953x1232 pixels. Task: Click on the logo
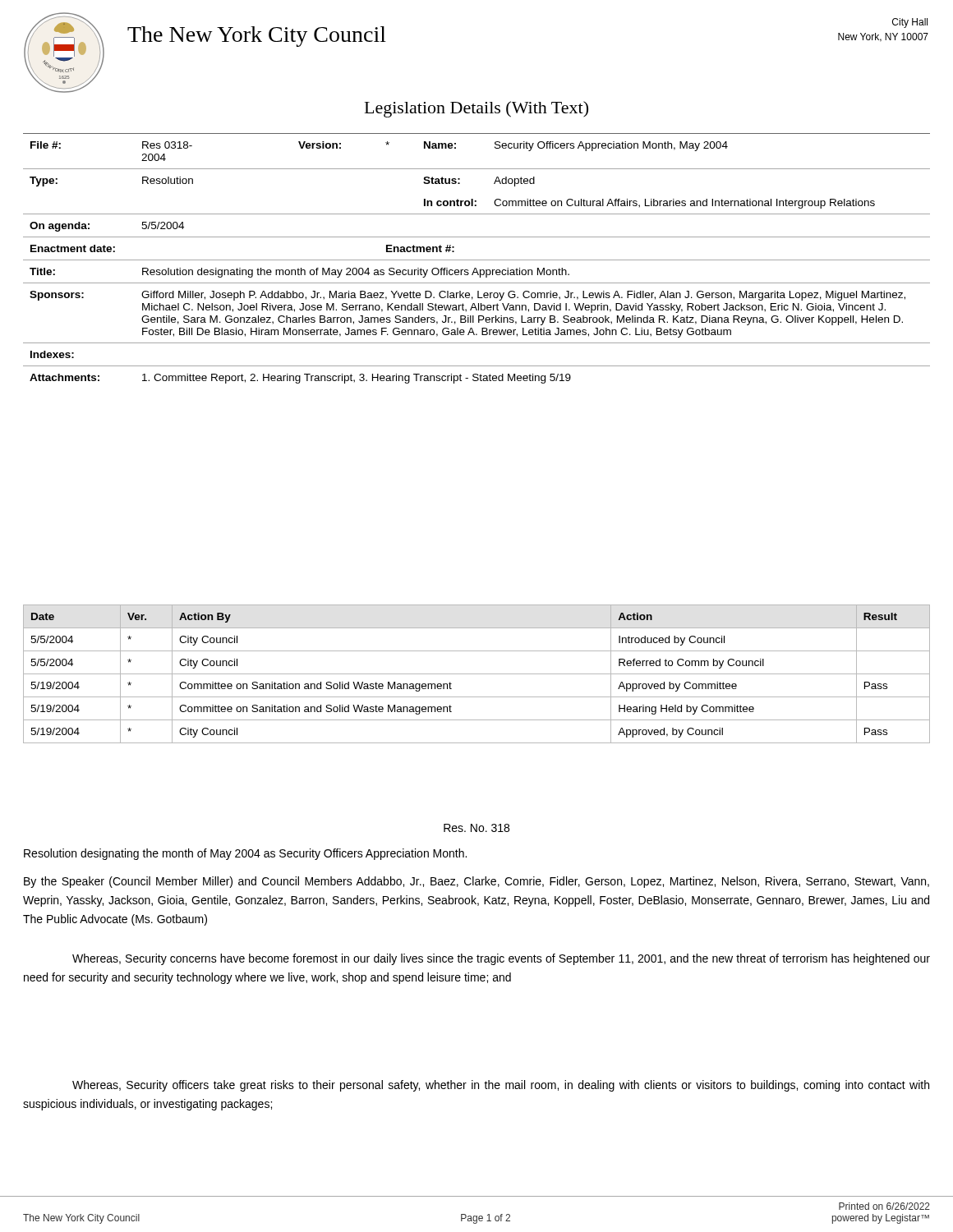(x=64, y=53)
